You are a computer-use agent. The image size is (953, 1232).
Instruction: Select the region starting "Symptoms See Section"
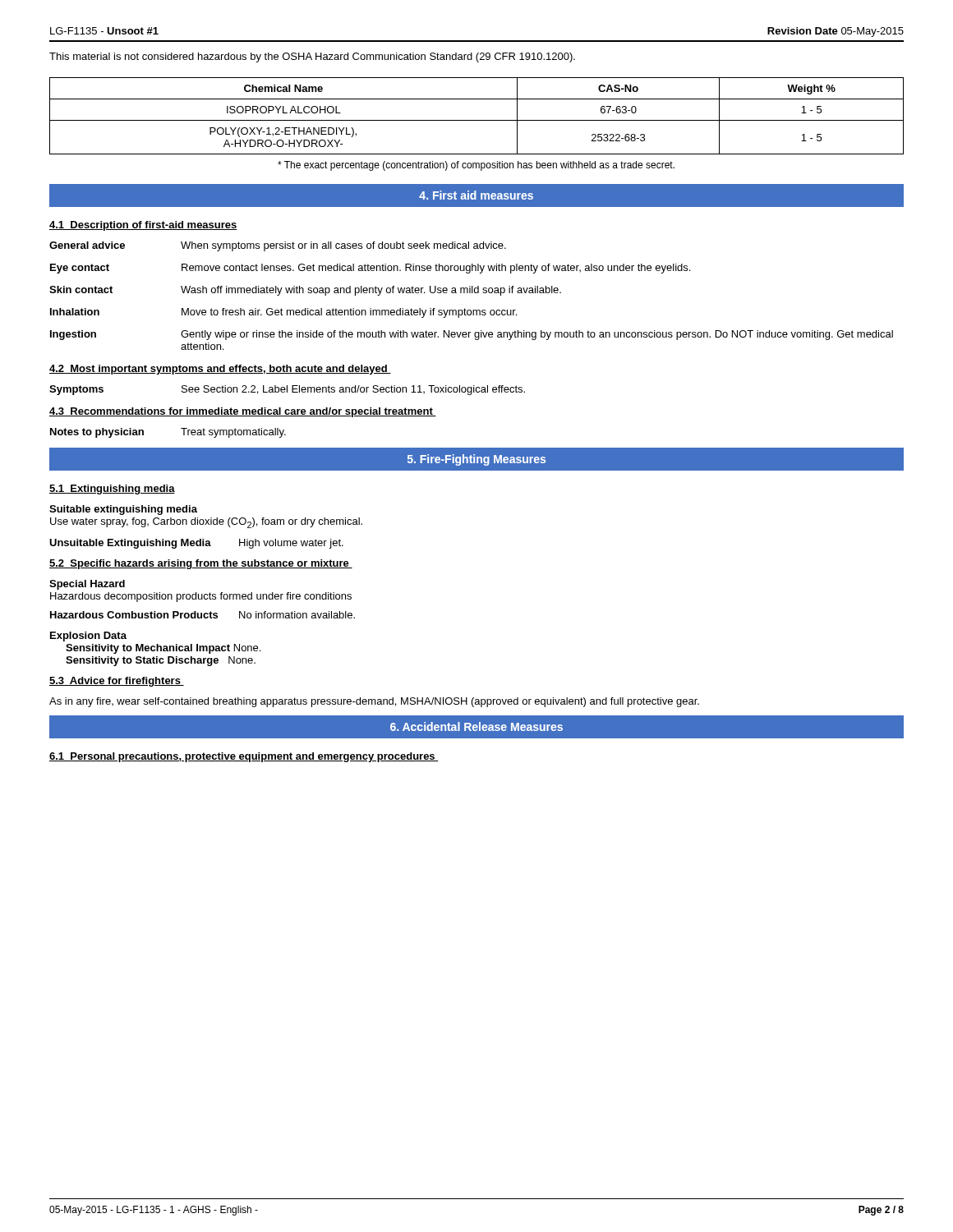476,389
